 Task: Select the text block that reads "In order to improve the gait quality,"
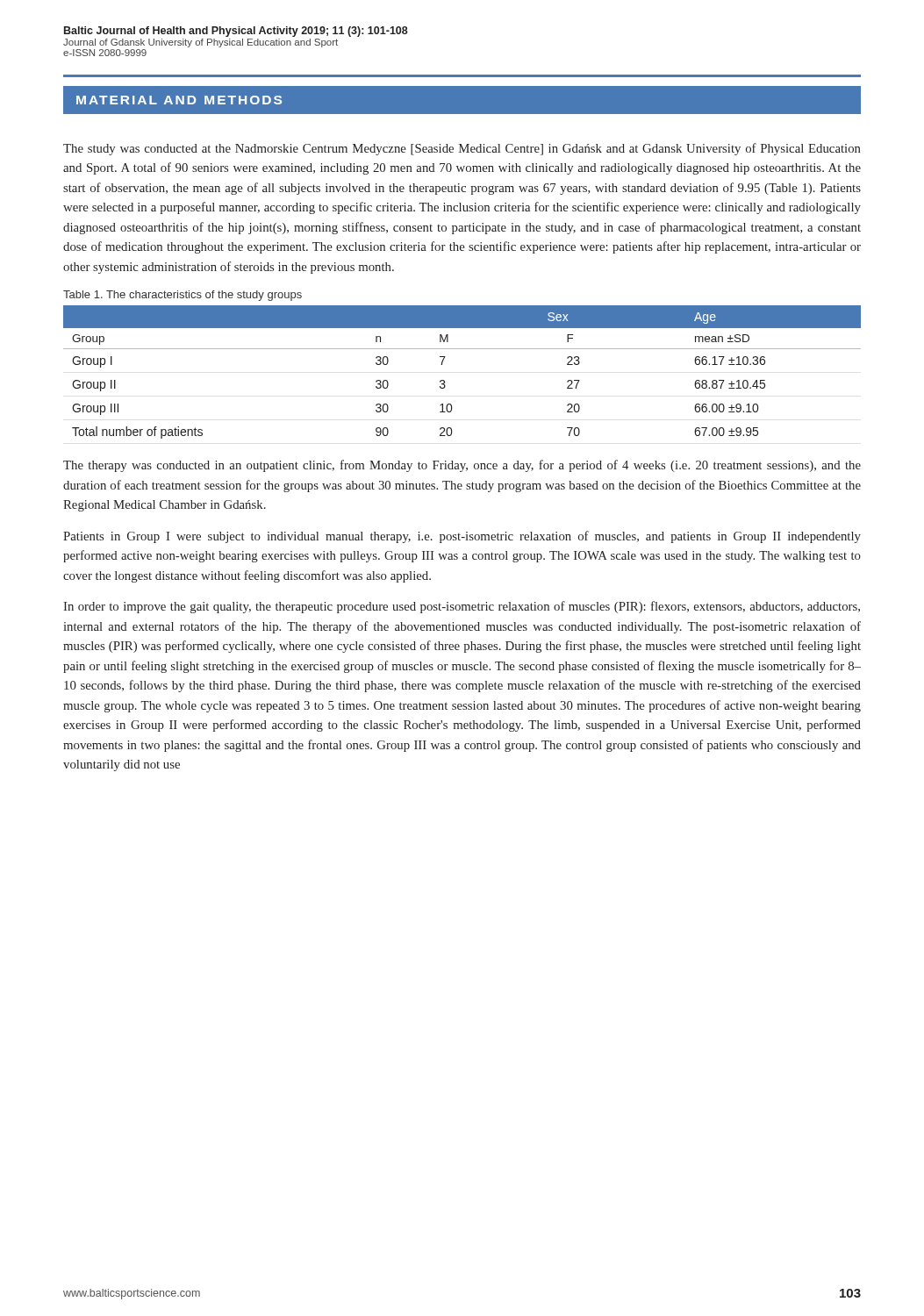click(x=462, y=685)
